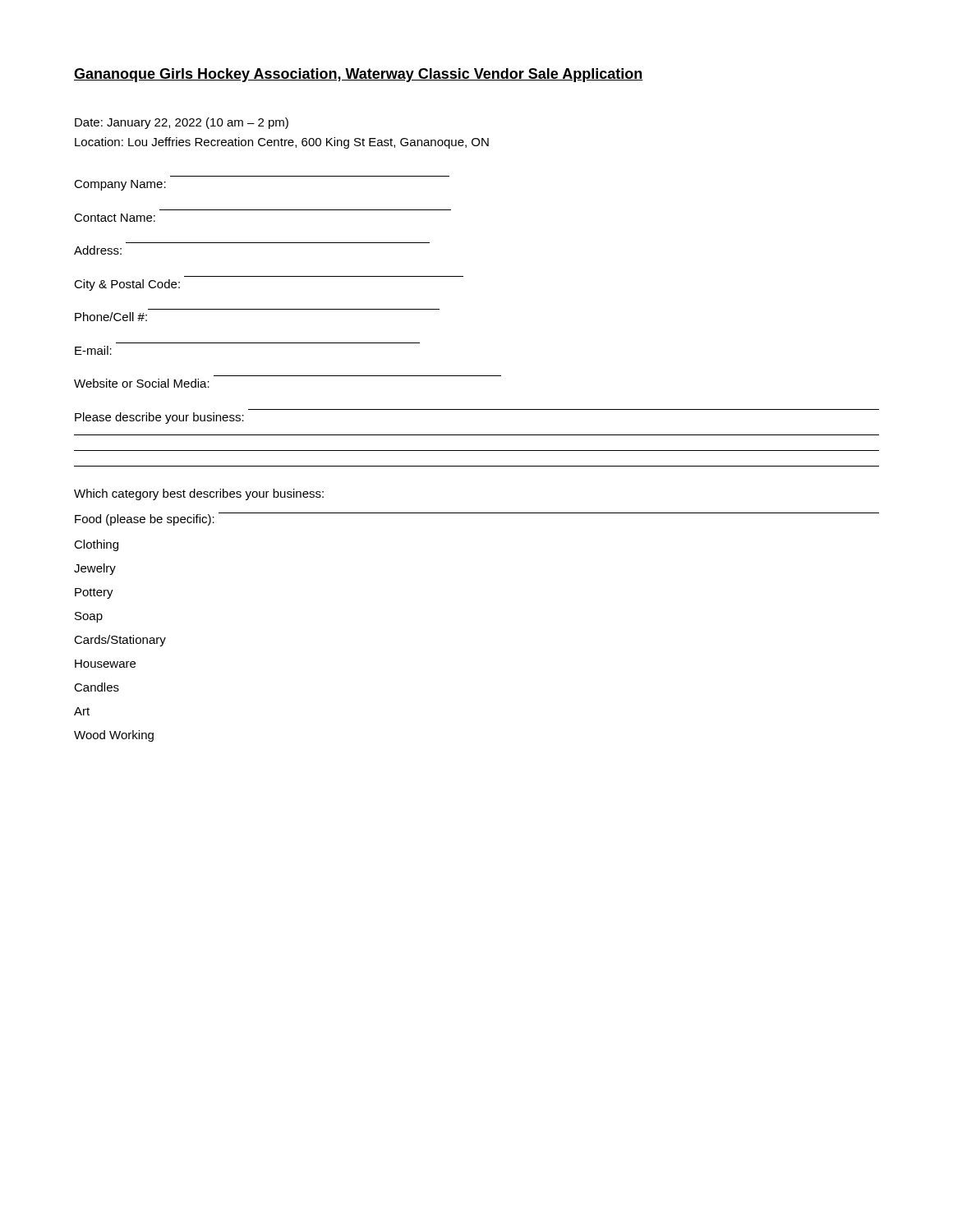The height and width of the screenshot is (1232, 953).
Task: Locate the text "Please describe your business:"
Action: (476, 437)
